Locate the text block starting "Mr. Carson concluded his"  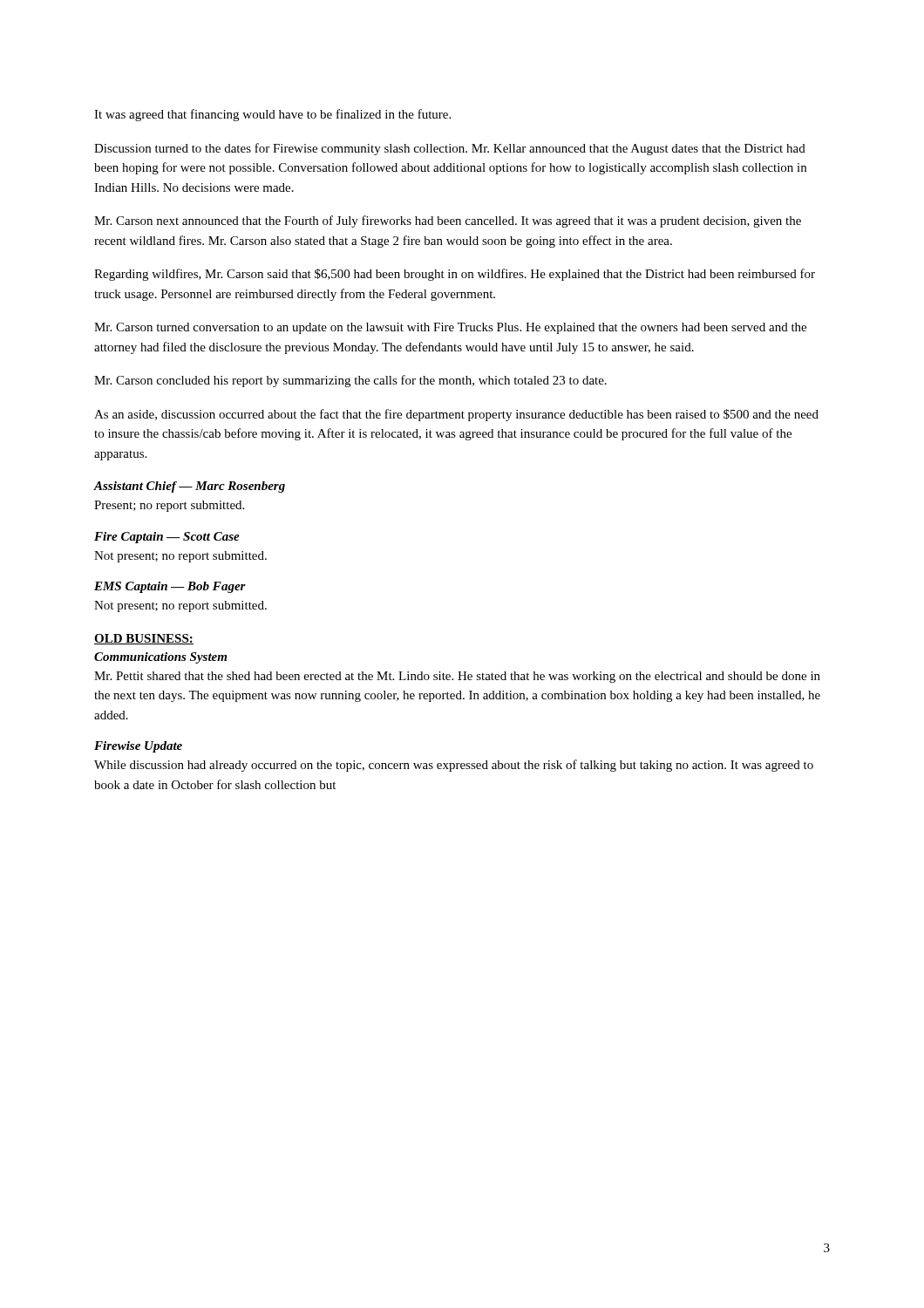351,380
